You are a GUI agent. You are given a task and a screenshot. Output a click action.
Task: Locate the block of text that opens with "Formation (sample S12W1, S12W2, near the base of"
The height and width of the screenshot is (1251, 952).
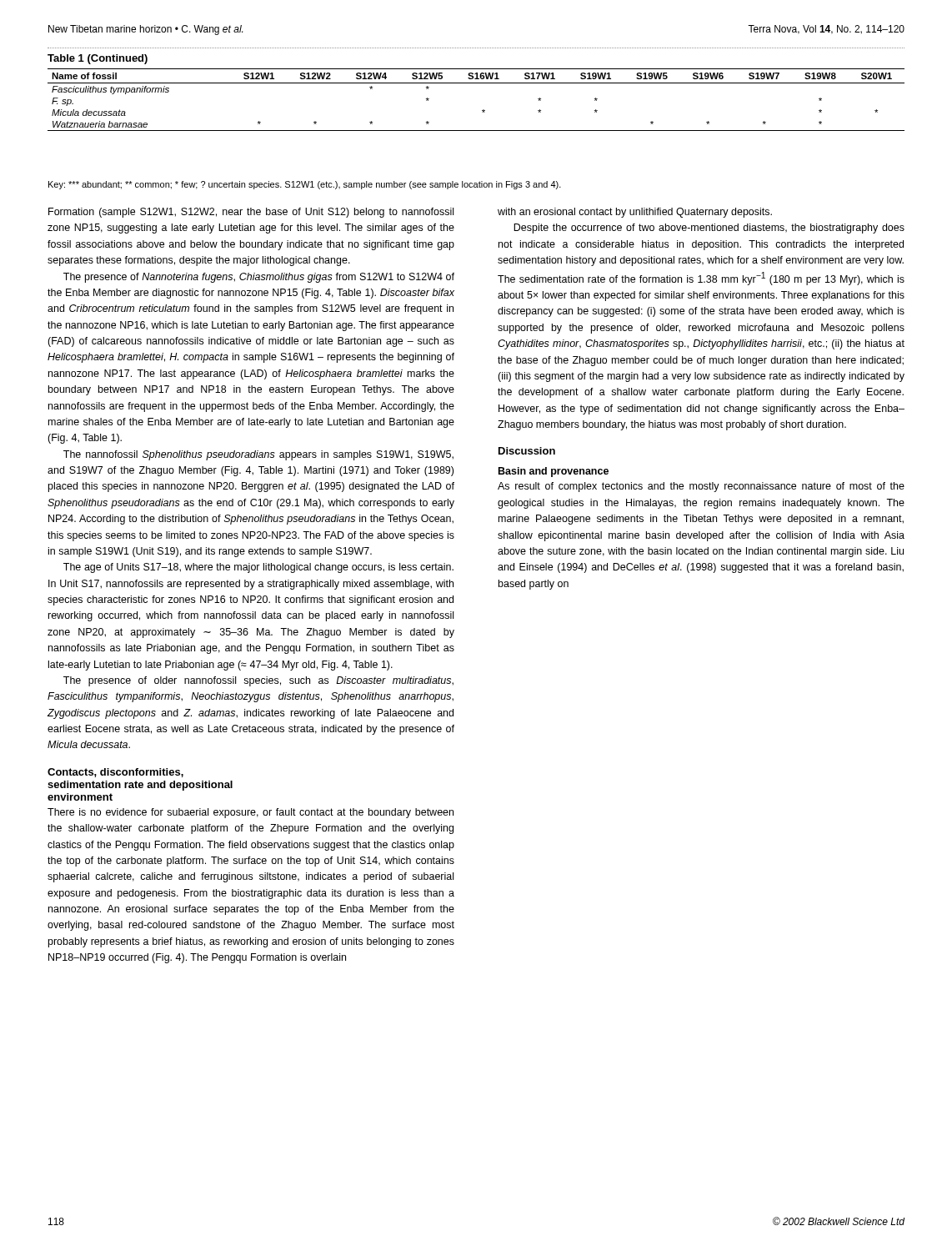click(251, 479)
